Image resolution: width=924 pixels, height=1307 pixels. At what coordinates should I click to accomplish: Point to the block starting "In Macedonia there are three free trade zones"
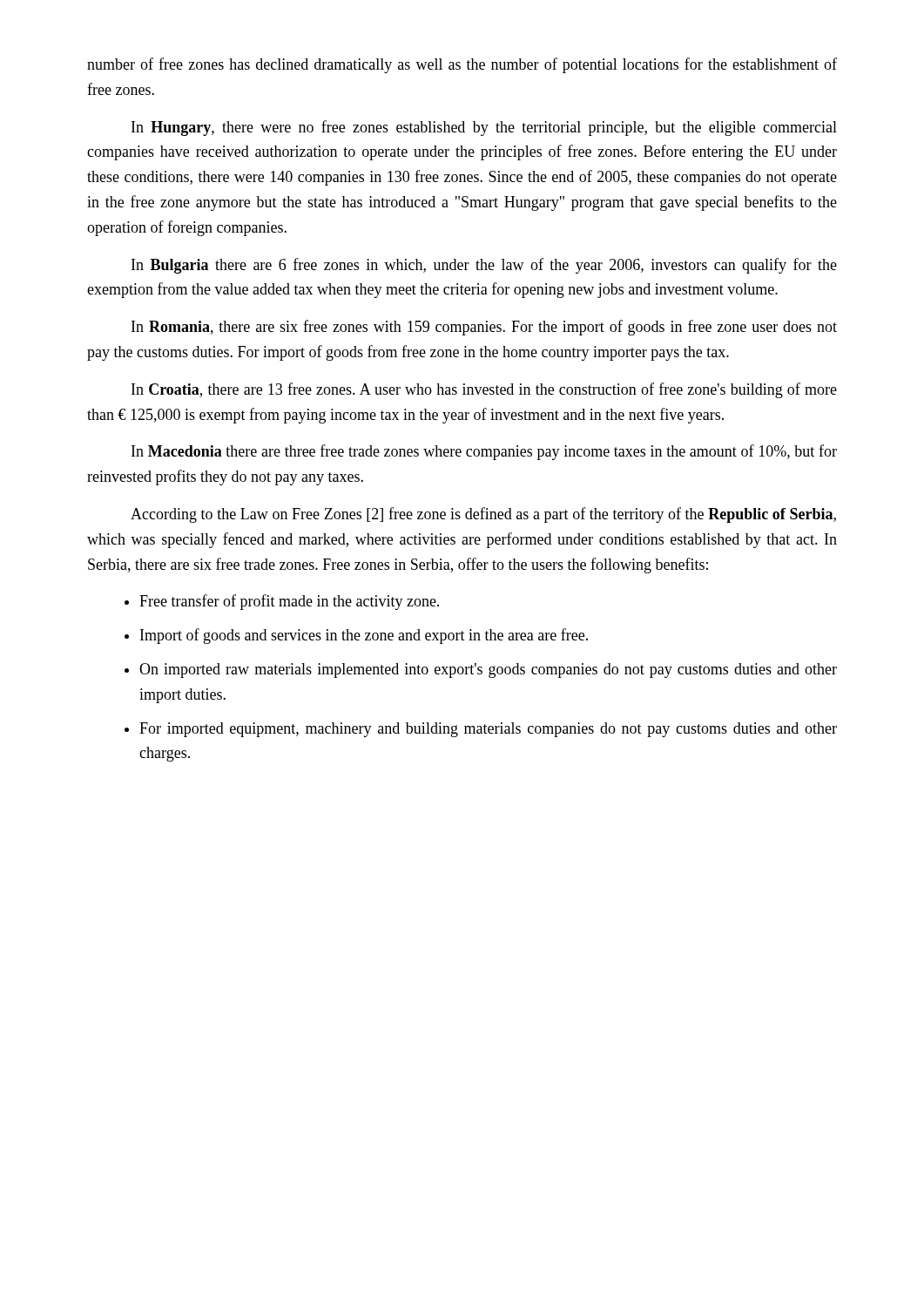(x=462, y=464)
